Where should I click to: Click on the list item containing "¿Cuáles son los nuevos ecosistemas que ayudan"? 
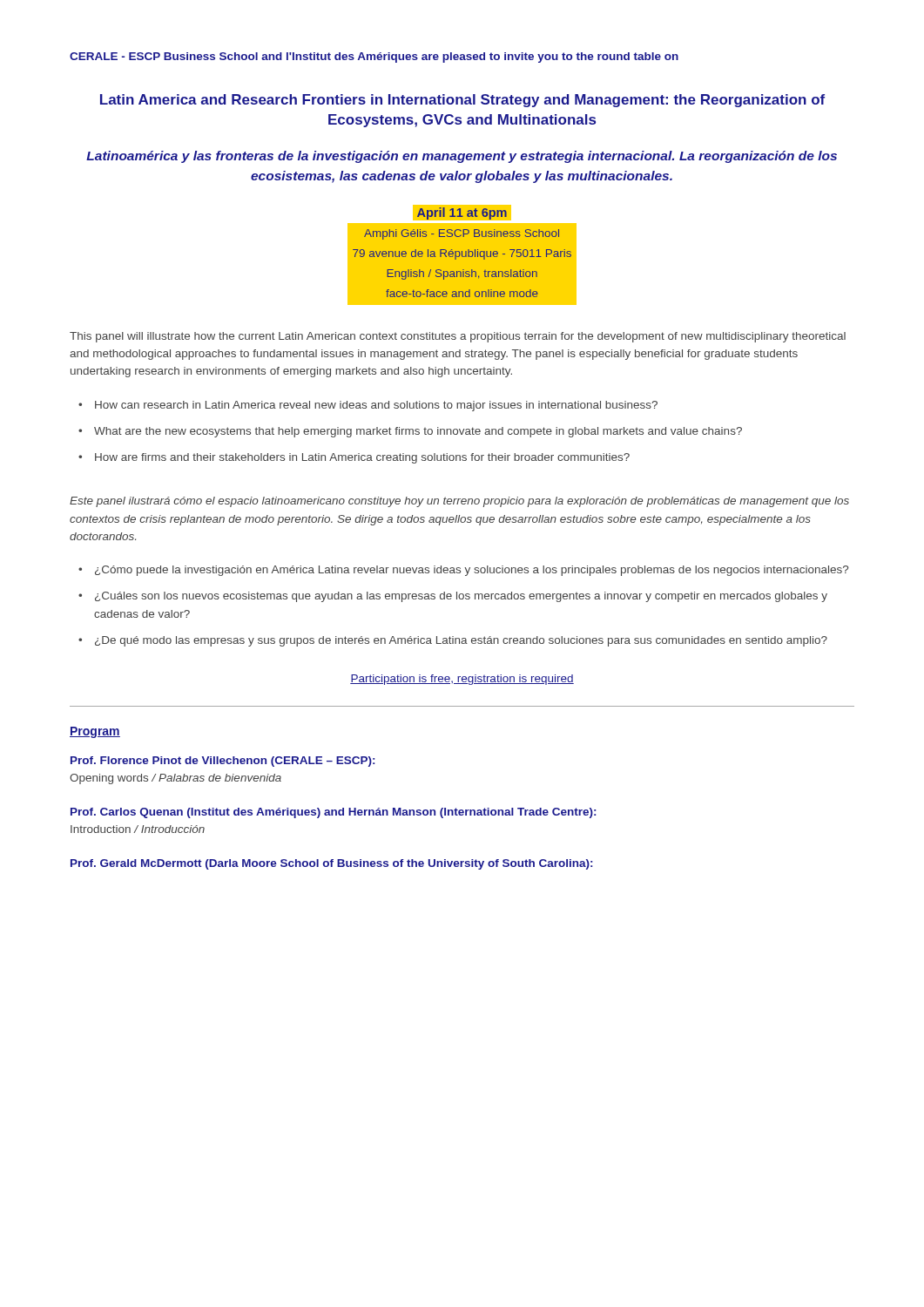(461, 605)
